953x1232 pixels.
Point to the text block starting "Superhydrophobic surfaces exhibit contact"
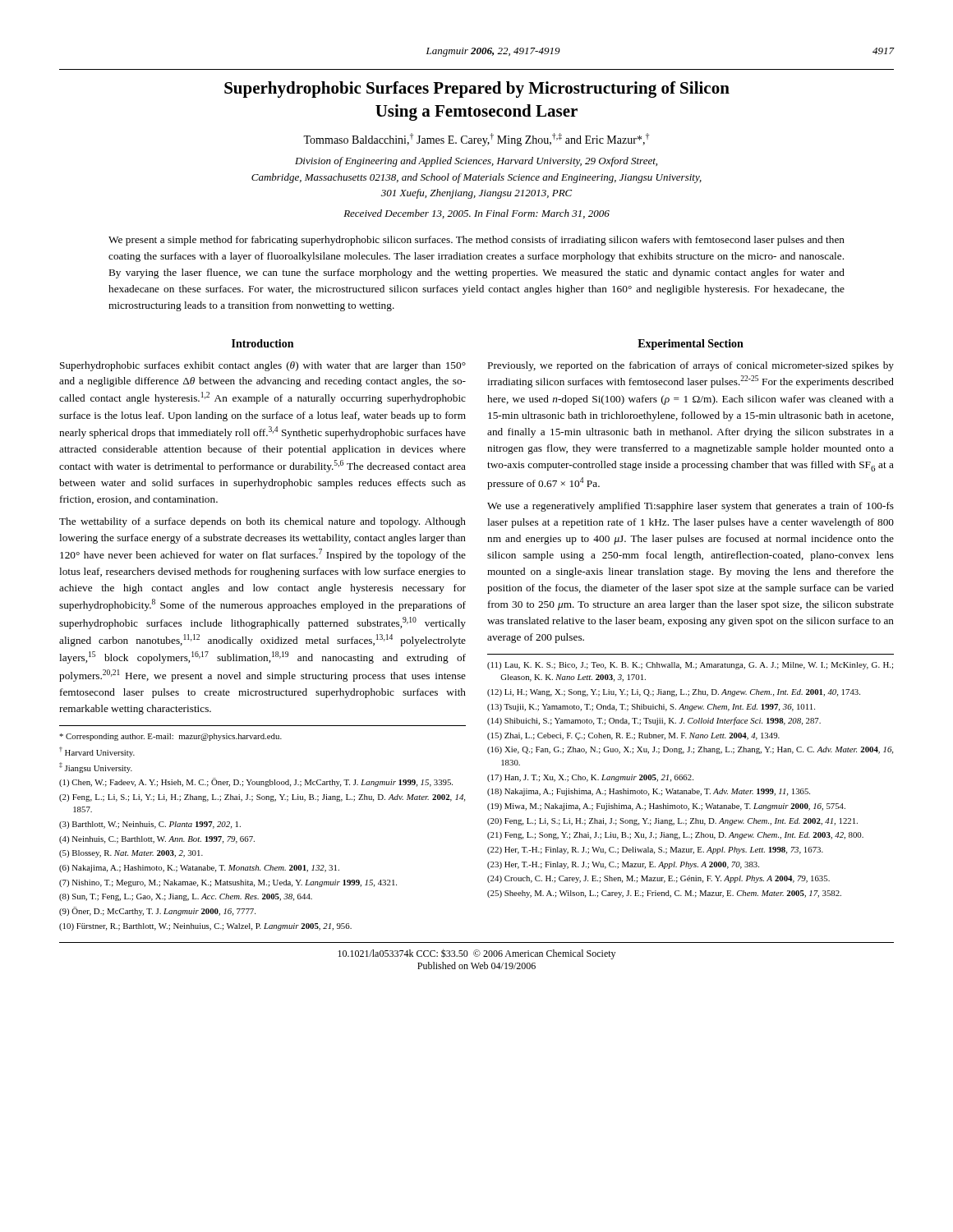263,537
